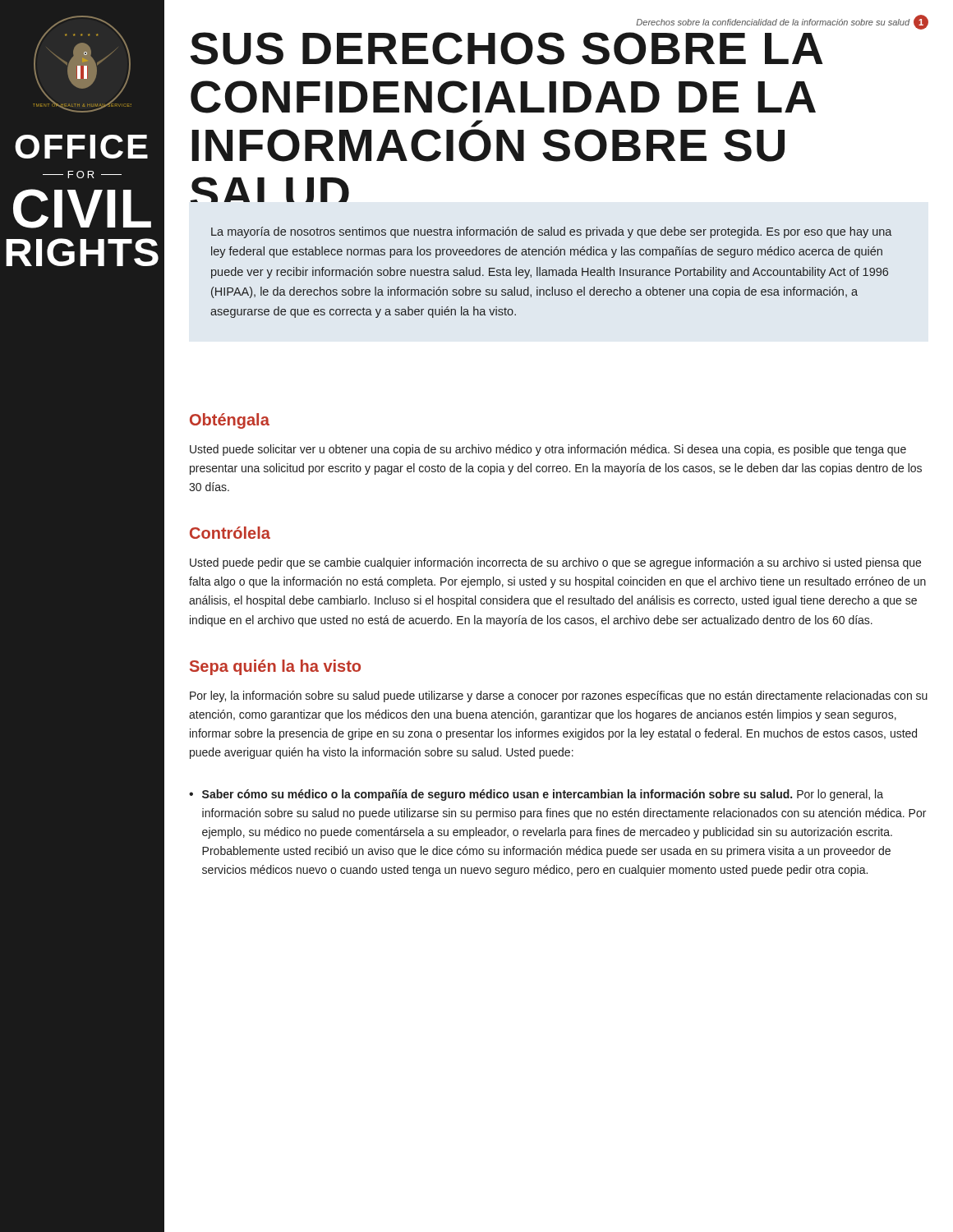
Task: Select the region starting "Usted puede pedir que se"
Action: (x=559, y=592)
